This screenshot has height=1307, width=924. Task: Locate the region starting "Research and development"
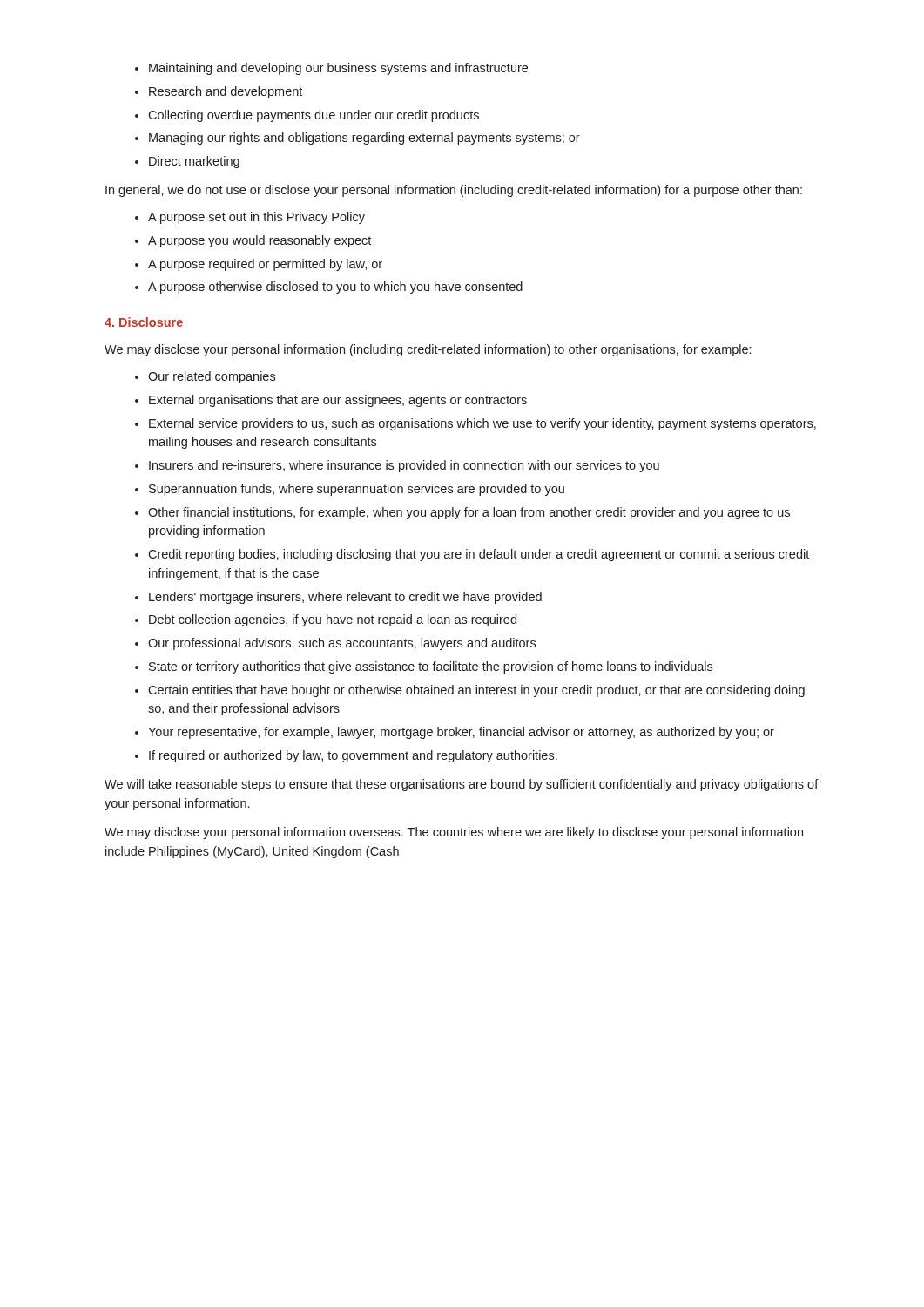[226, 92]
